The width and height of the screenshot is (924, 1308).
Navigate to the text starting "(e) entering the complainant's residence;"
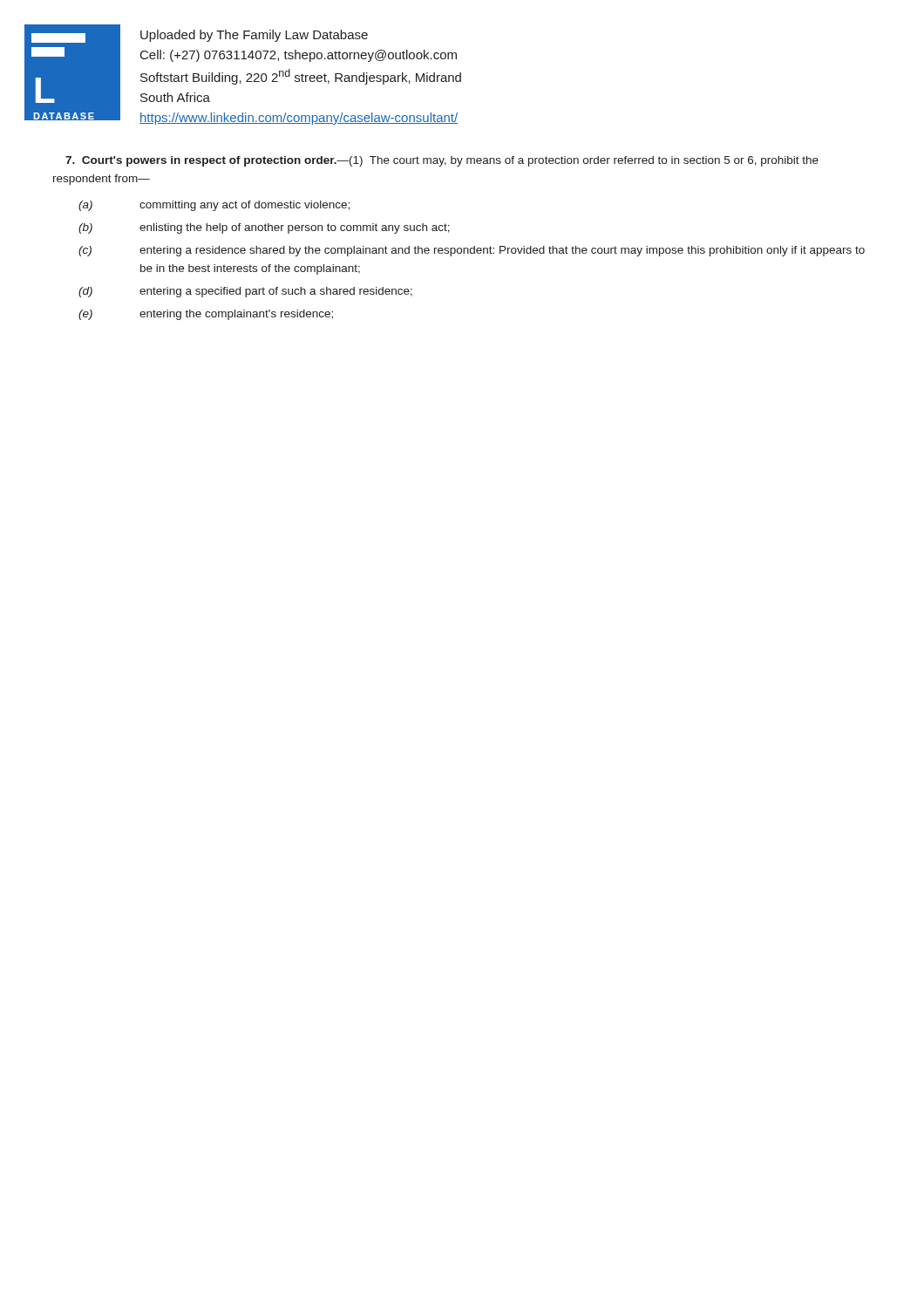206,315
